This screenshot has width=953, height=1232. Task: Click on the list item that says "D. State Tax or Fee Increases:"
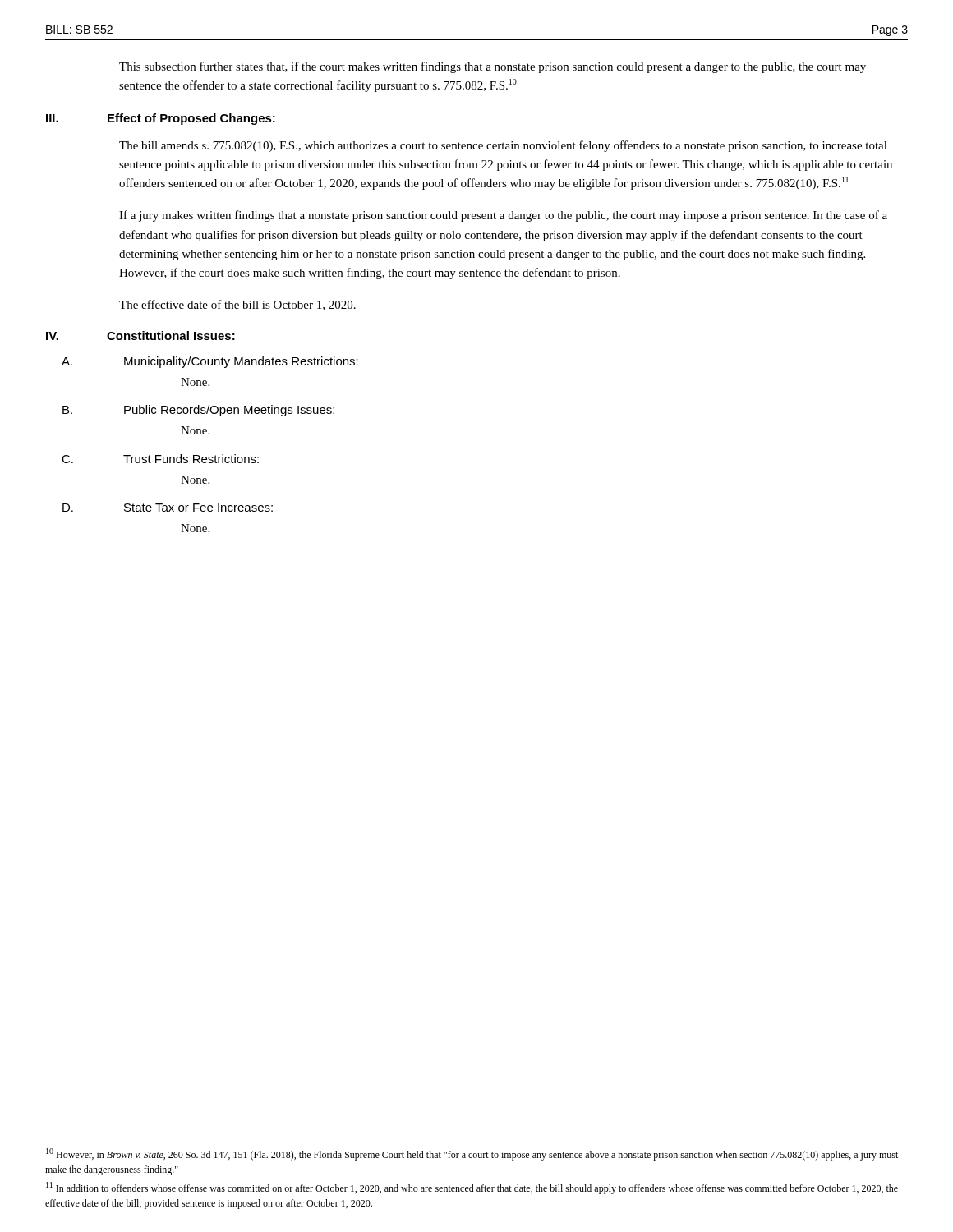(164, 507)
